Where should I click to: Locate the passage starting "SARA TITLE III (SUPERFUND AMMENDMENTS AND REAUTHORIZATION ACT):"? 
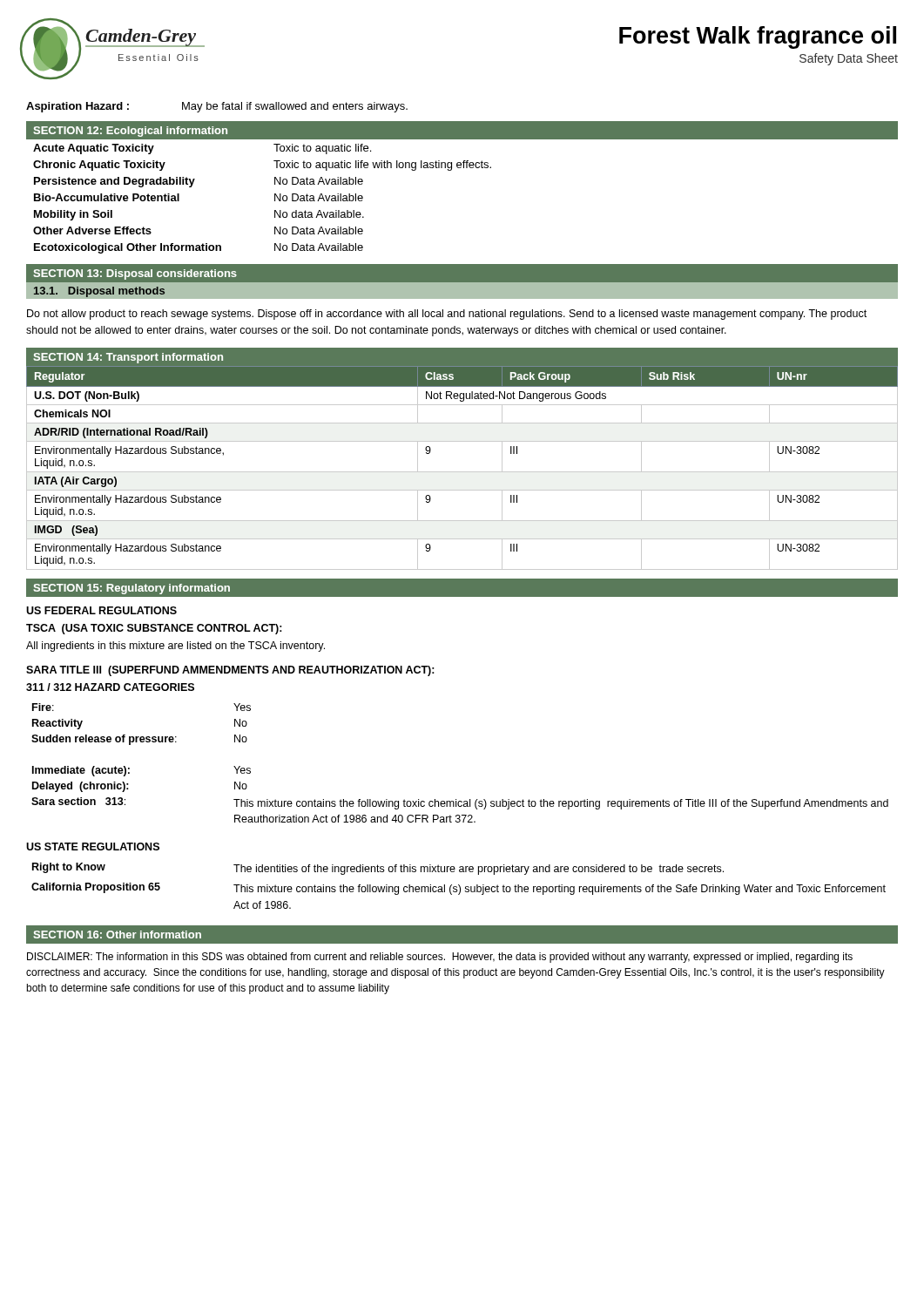[231, 678]
